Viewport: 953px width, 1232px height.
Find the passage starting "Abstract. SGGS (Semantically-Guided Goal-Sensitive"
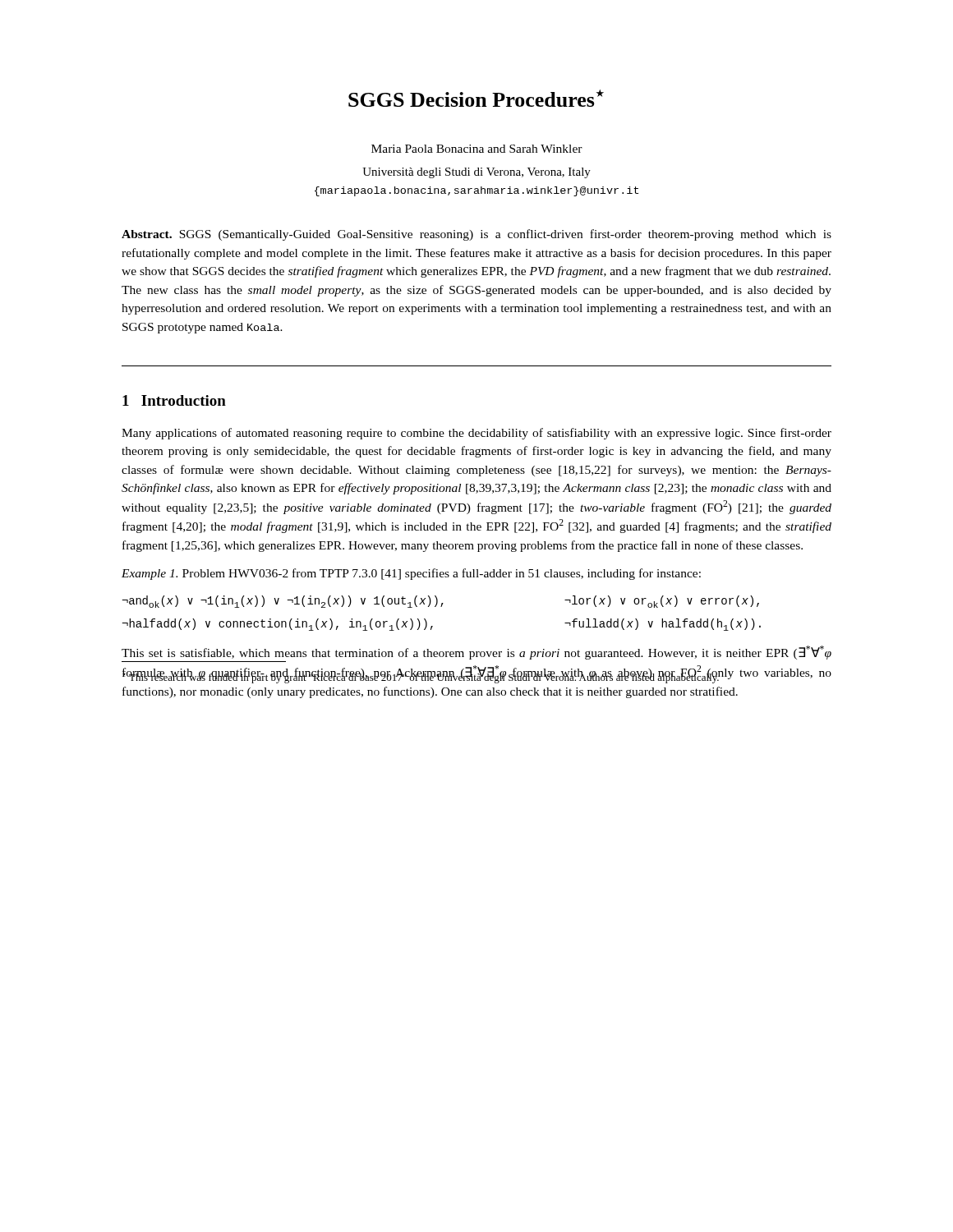coord(476,281)
